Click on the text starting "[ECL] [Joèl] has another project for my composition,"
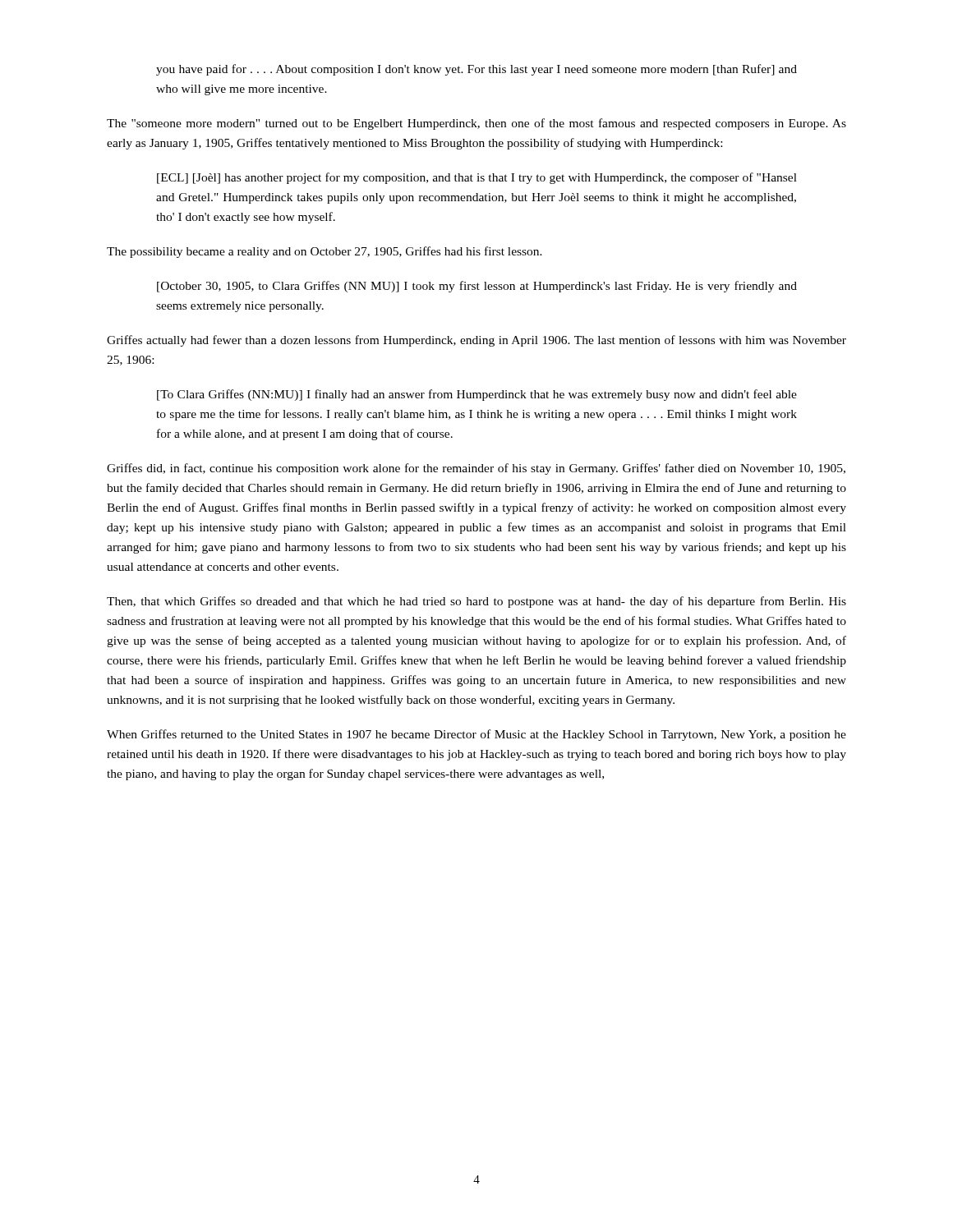Image resolution: width=953 pixels, height=1232 pixels. click(x=476, y=197)
